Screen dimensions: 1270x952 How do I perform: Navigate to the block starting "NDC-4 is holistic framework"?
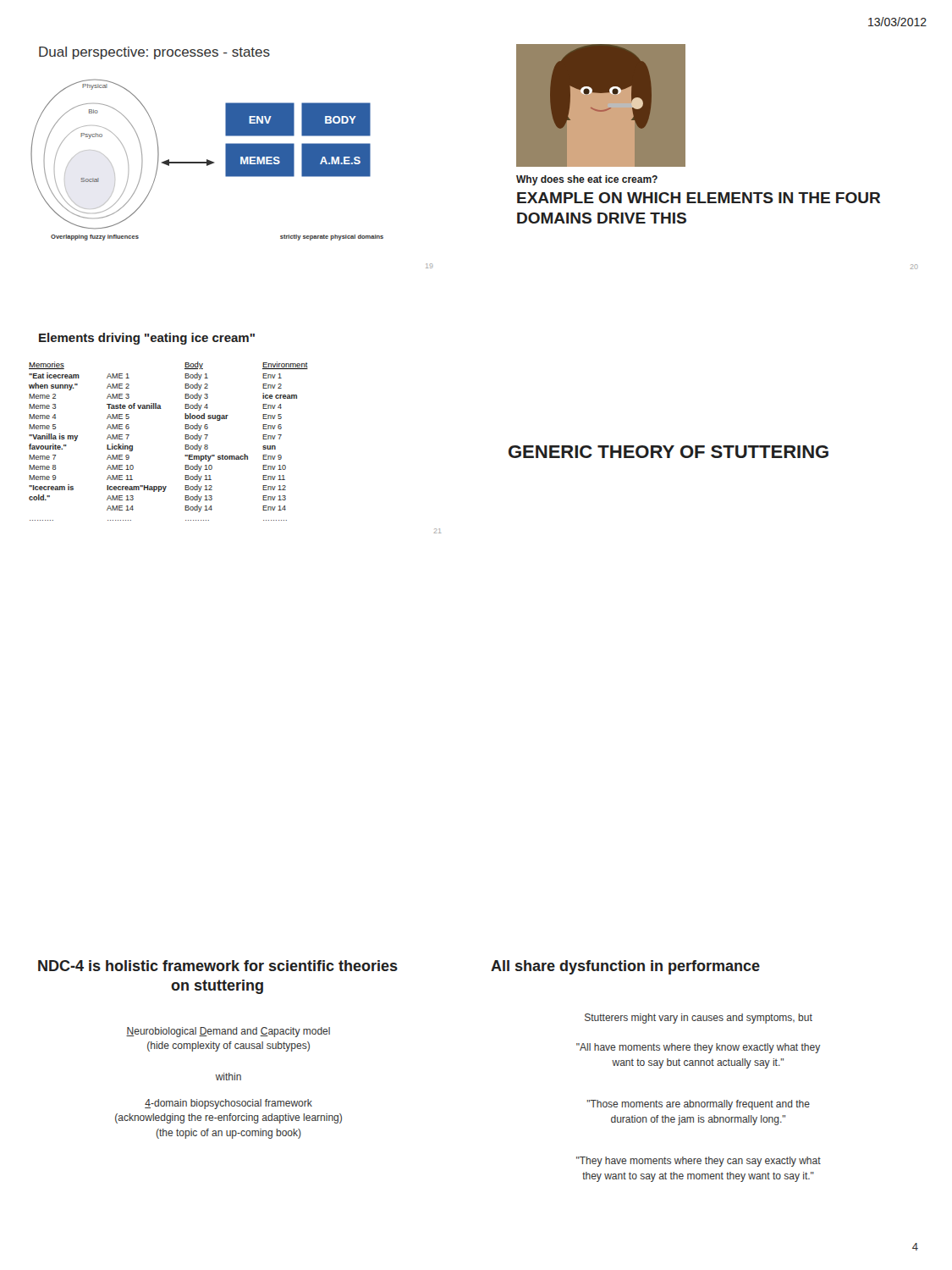(217, 976)
